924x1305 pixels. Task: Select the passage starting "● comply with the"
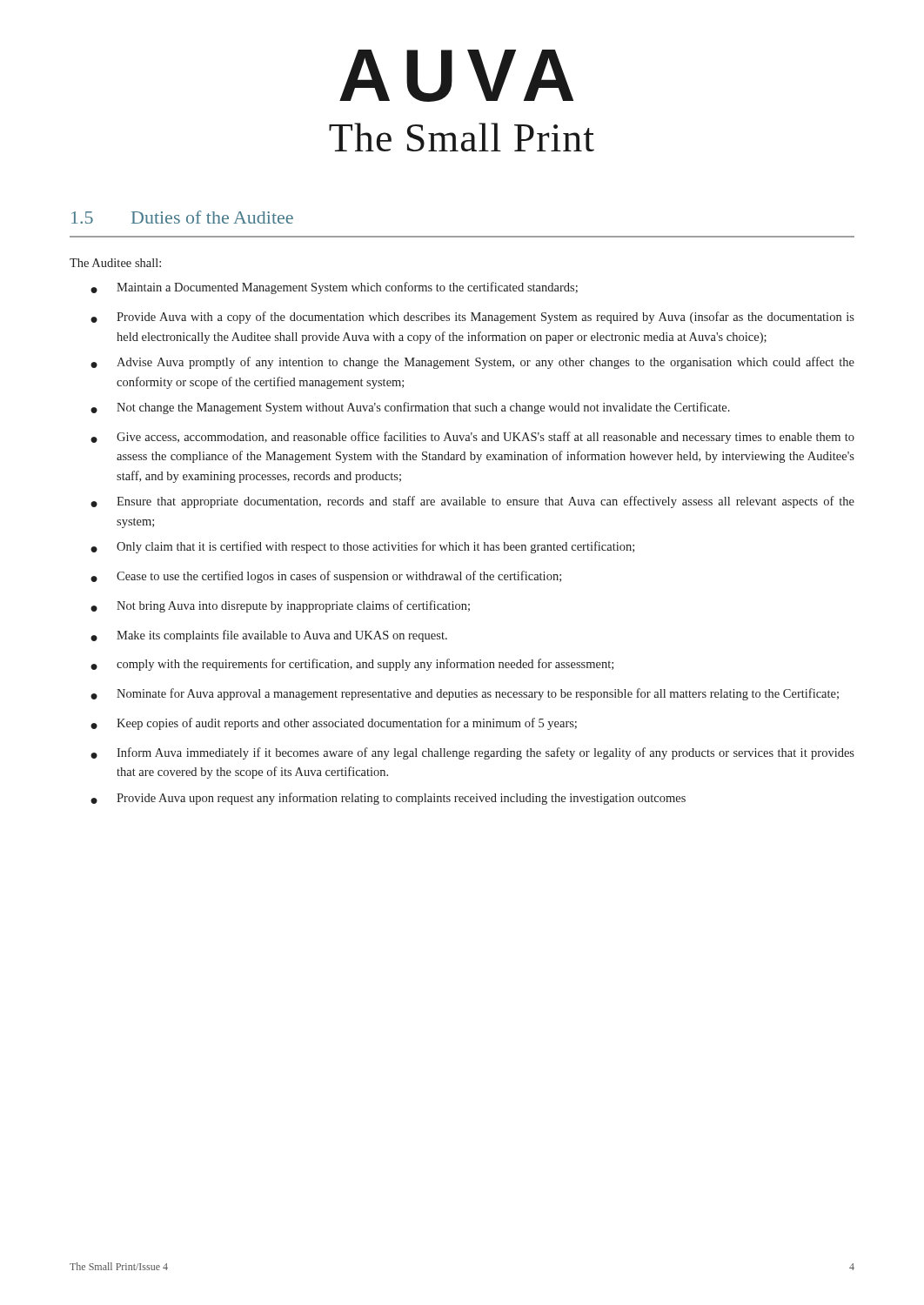point(462,666)
